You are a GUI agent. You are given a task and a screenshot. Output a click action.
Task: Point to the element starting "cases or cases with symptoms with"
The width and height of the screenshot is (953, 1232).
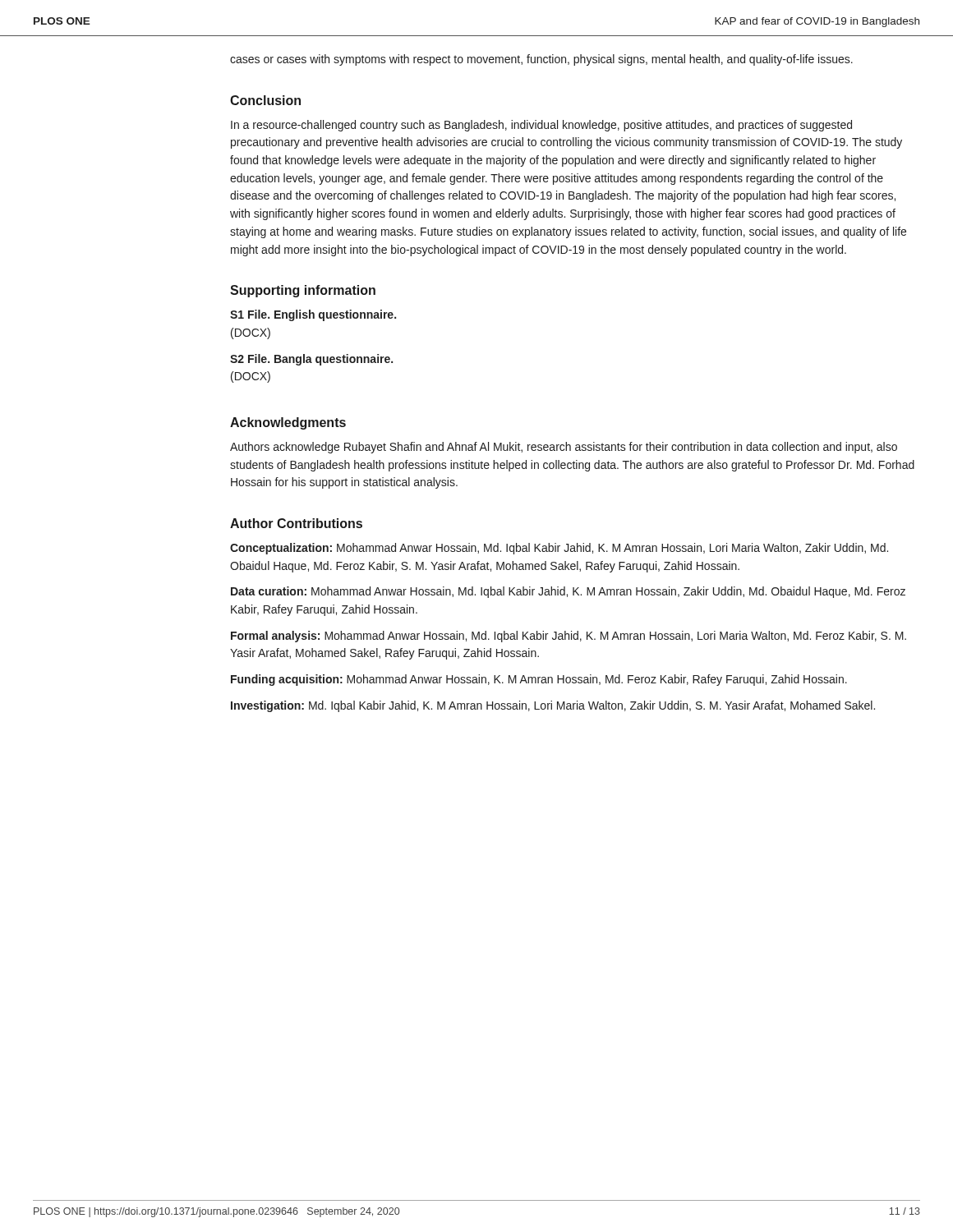tap(542, 59)
